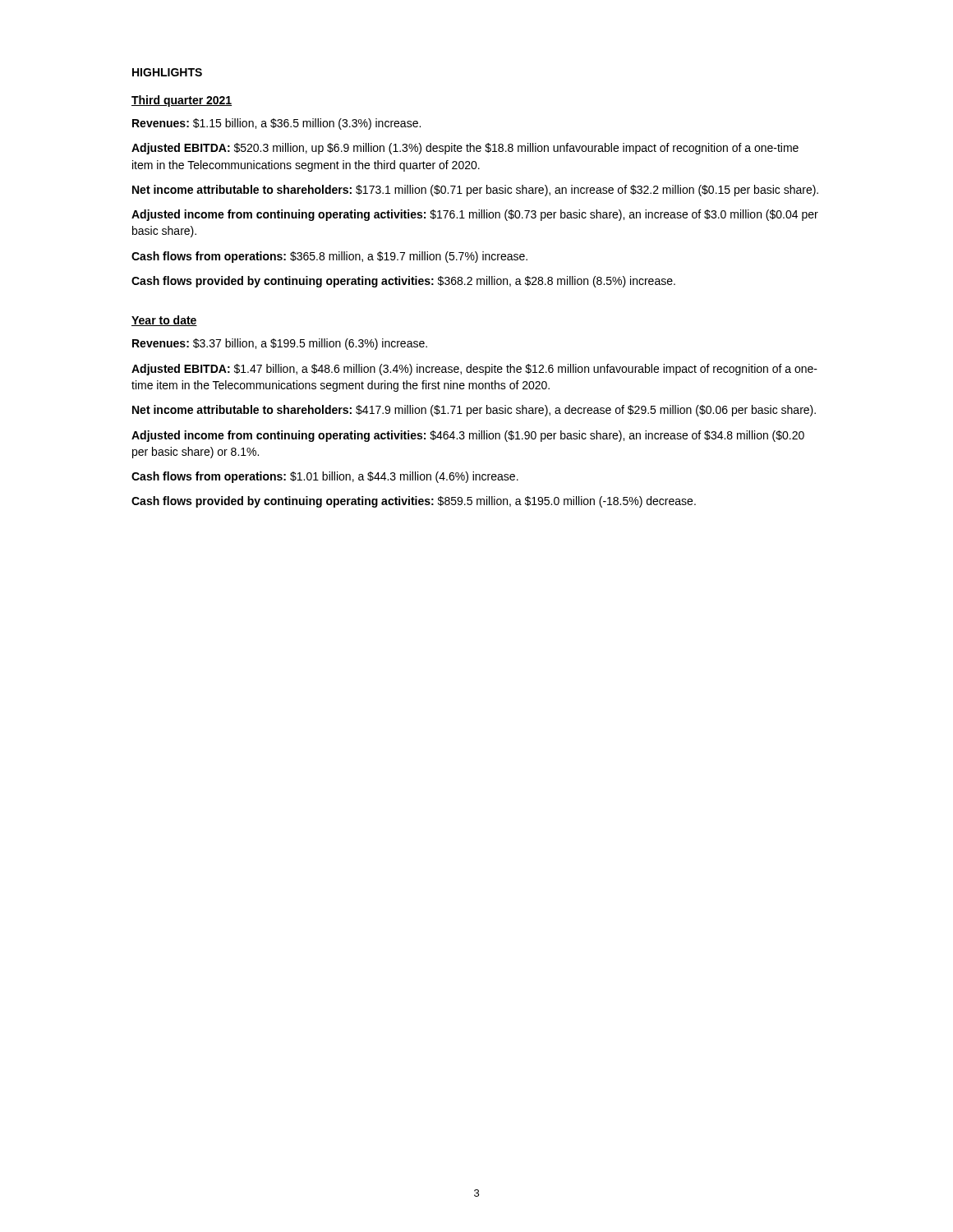Point to the element starting "Third quarter 2021"

point(182,100)
